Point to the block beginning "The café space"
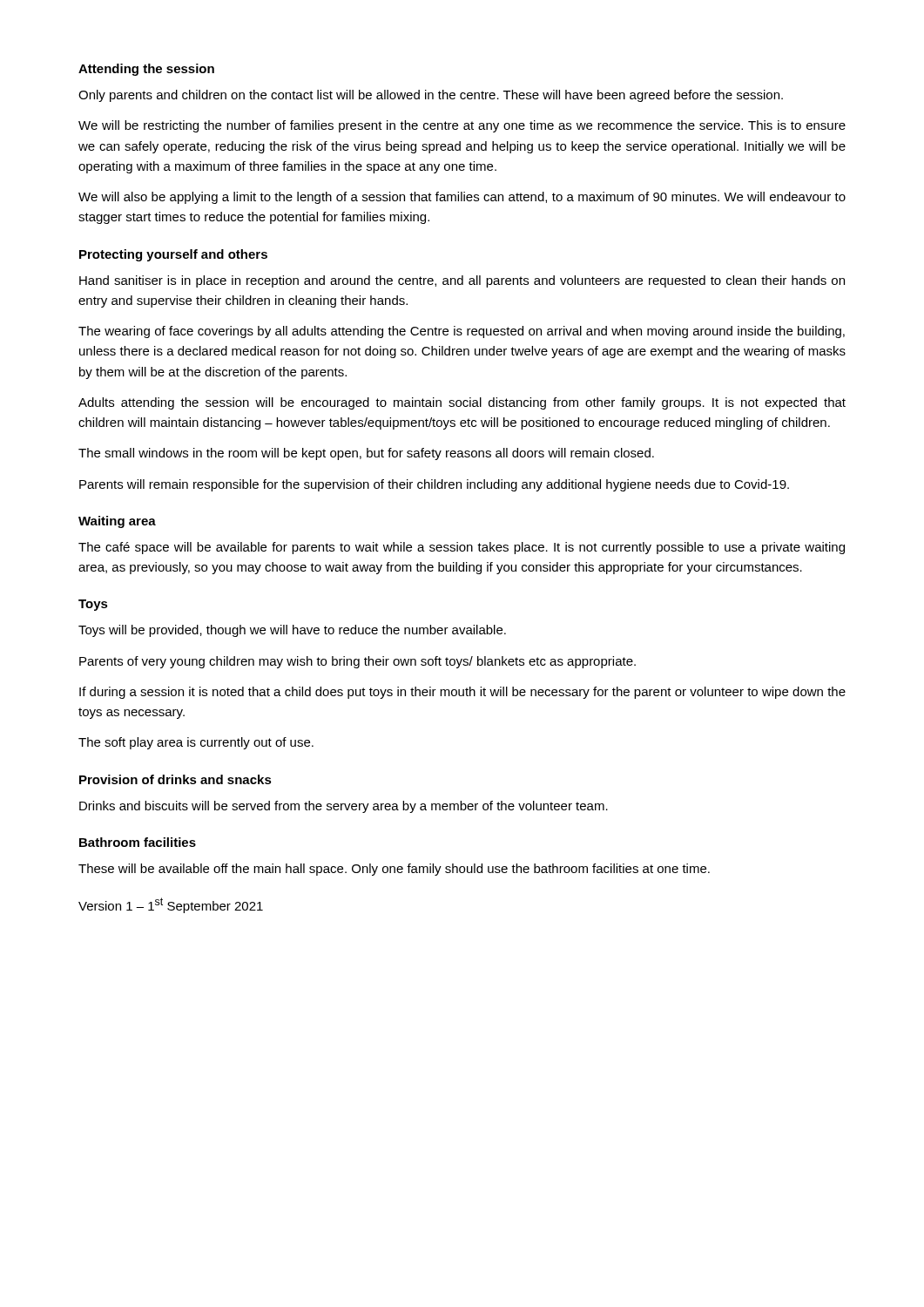This screenshot has height=1307, width=924. 462,557
